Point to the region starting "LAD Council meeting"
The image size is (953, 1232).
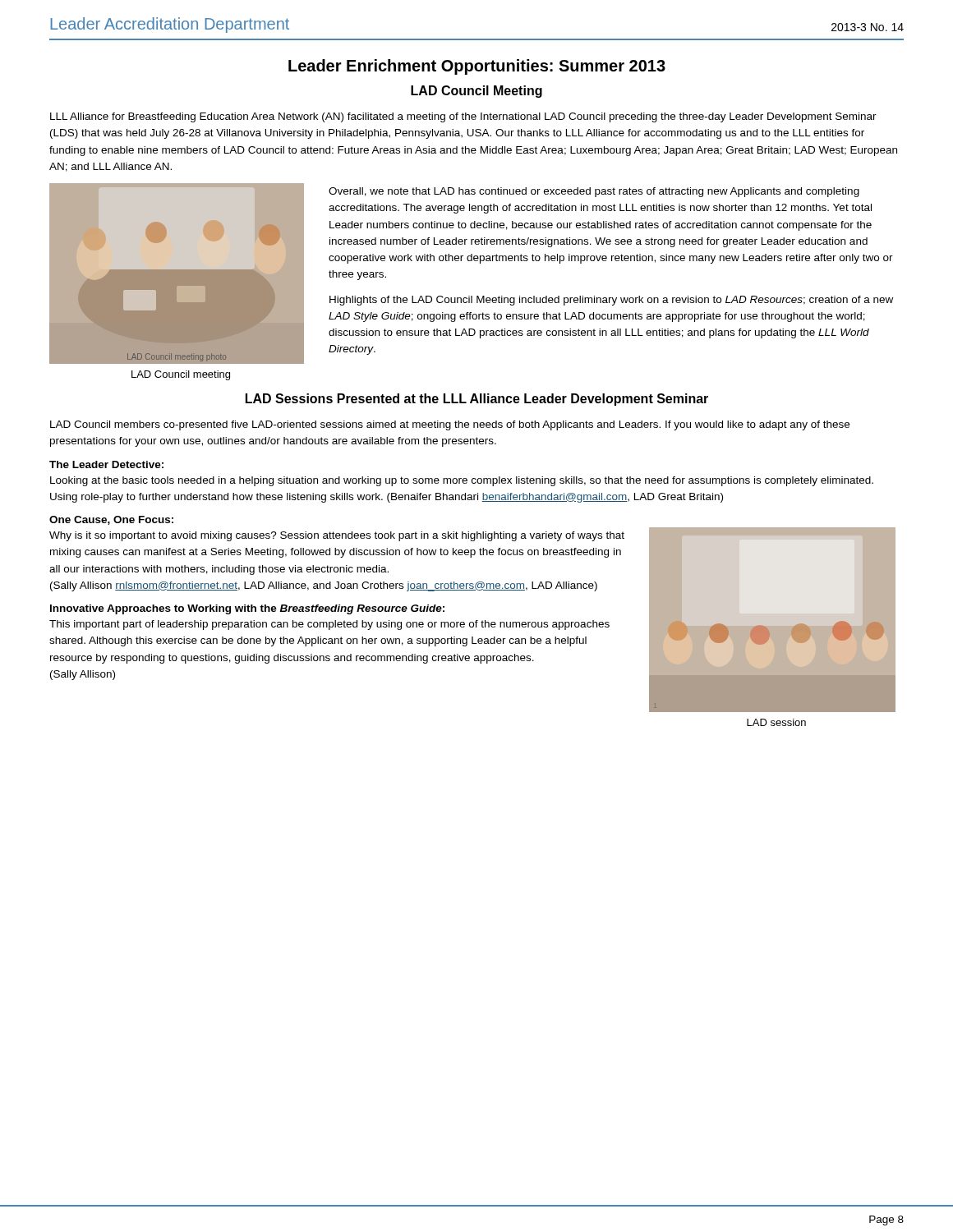181,374
